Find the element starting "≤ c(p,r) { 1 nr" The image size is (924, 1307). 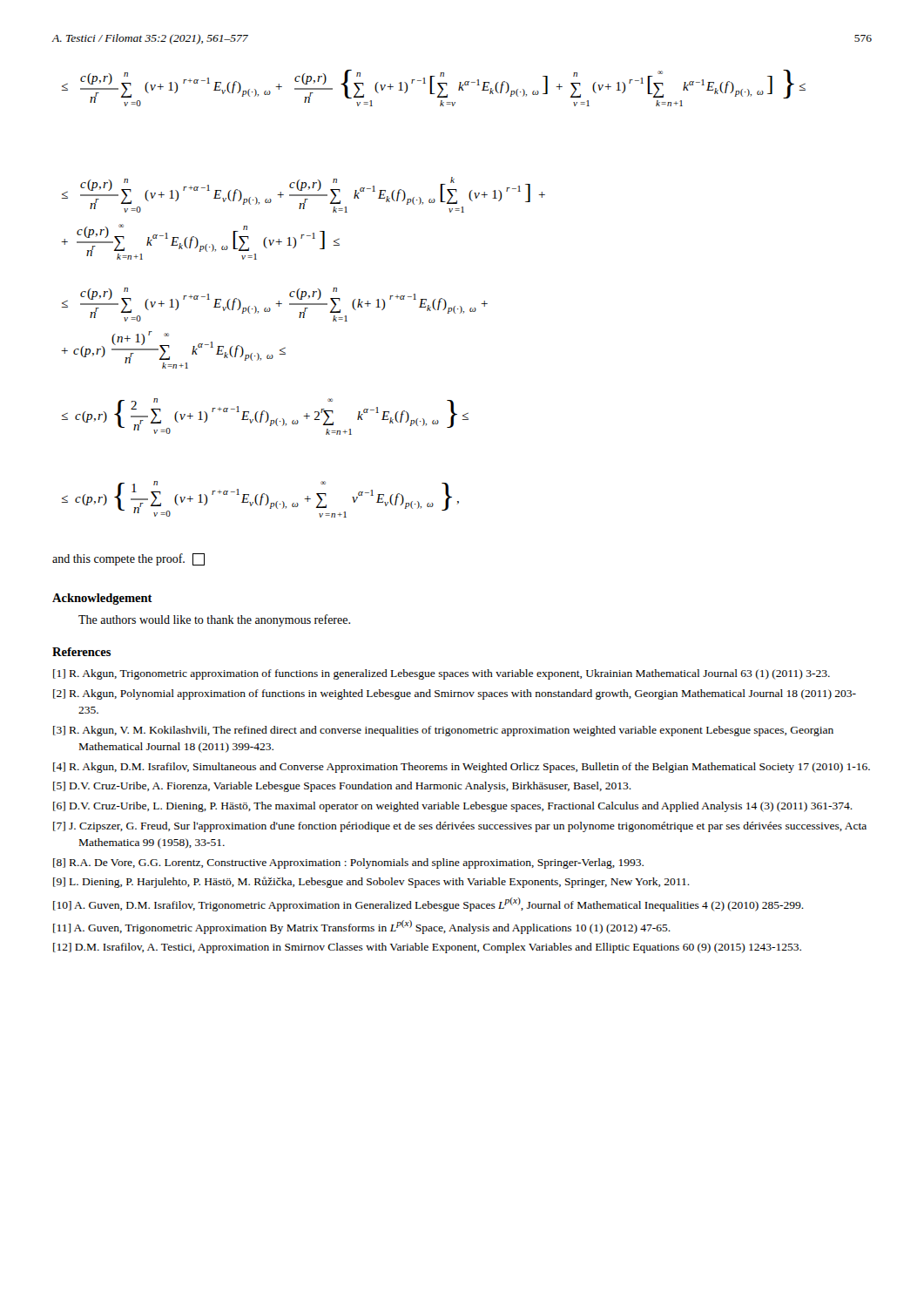[x=444, y=507]
